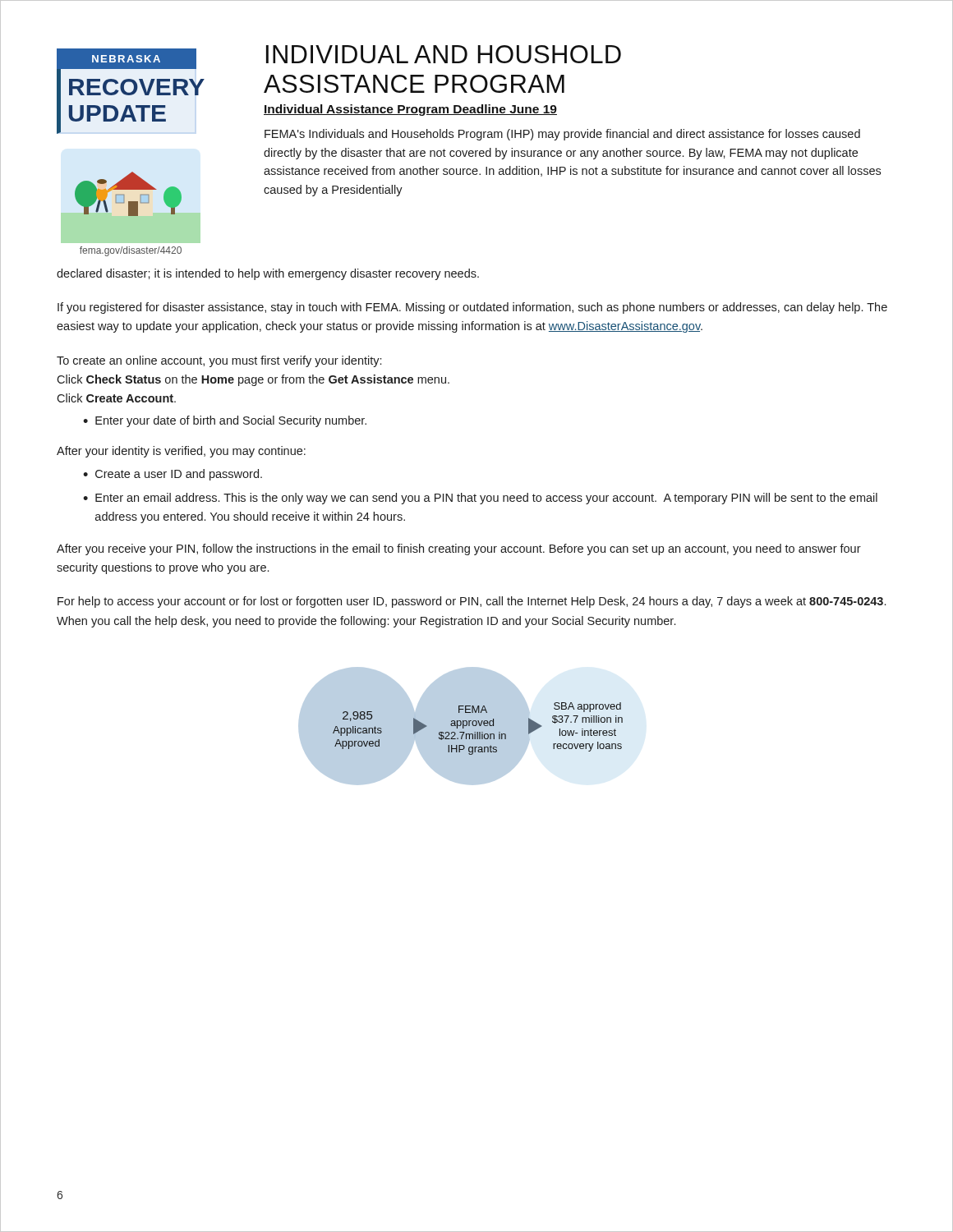Navigate to the region starting "After you receive your PIN, follow the"
This screenshot has width=953, height=1232.
(459, 558)
